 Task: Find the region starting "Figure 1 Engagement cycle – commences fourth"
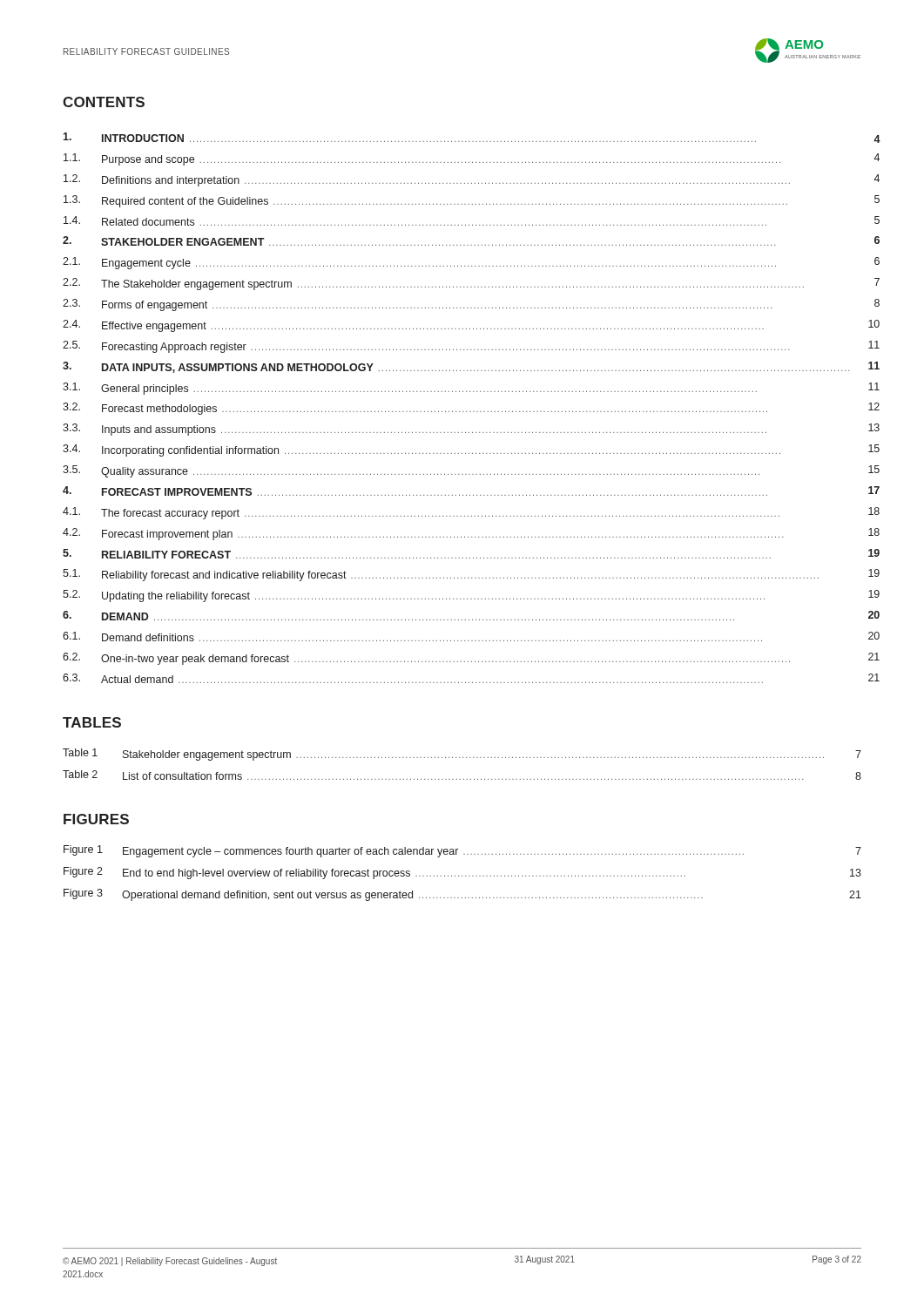[462, 852]
